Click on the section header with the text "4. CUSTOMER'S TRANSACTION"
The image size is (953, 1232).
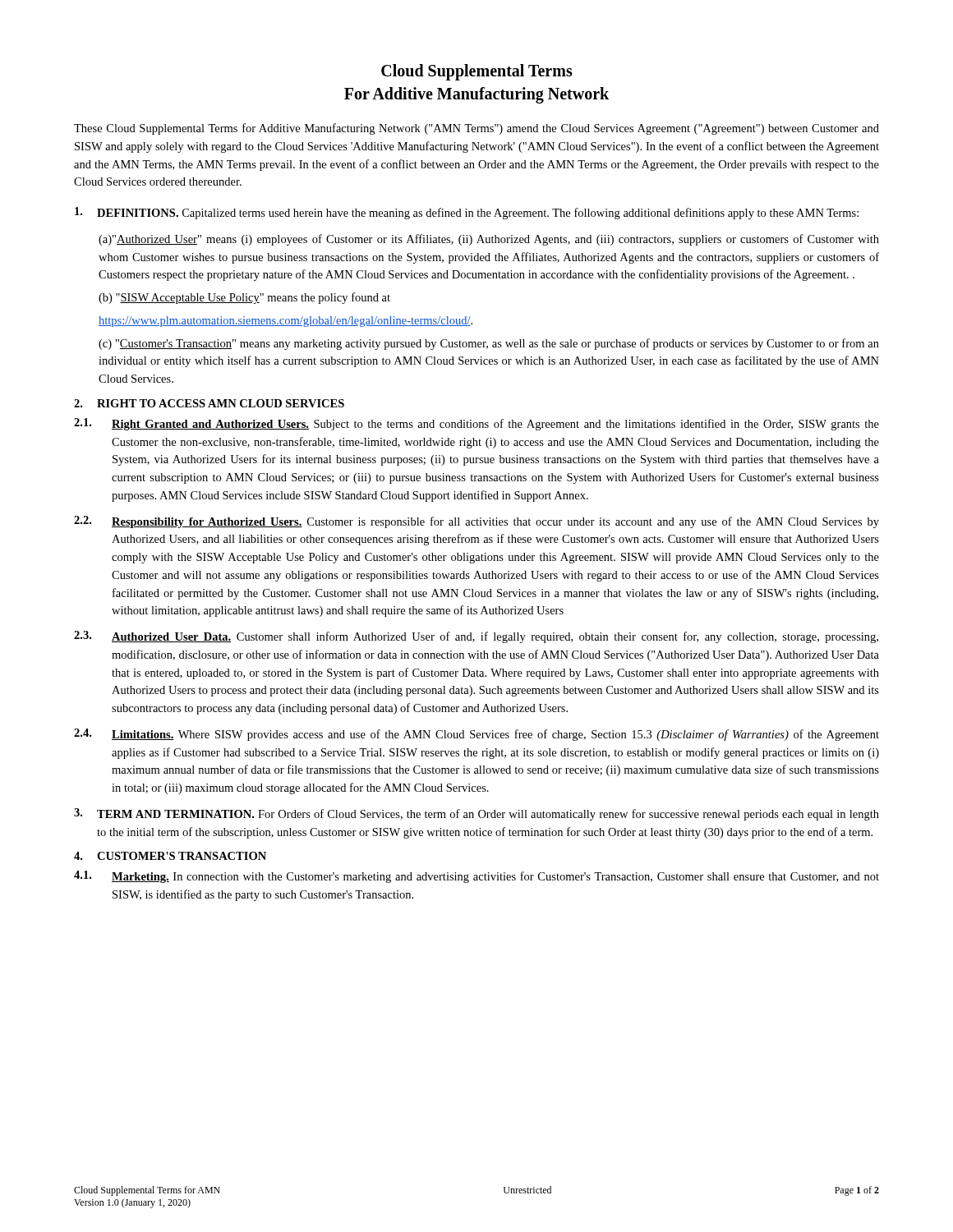170,856
